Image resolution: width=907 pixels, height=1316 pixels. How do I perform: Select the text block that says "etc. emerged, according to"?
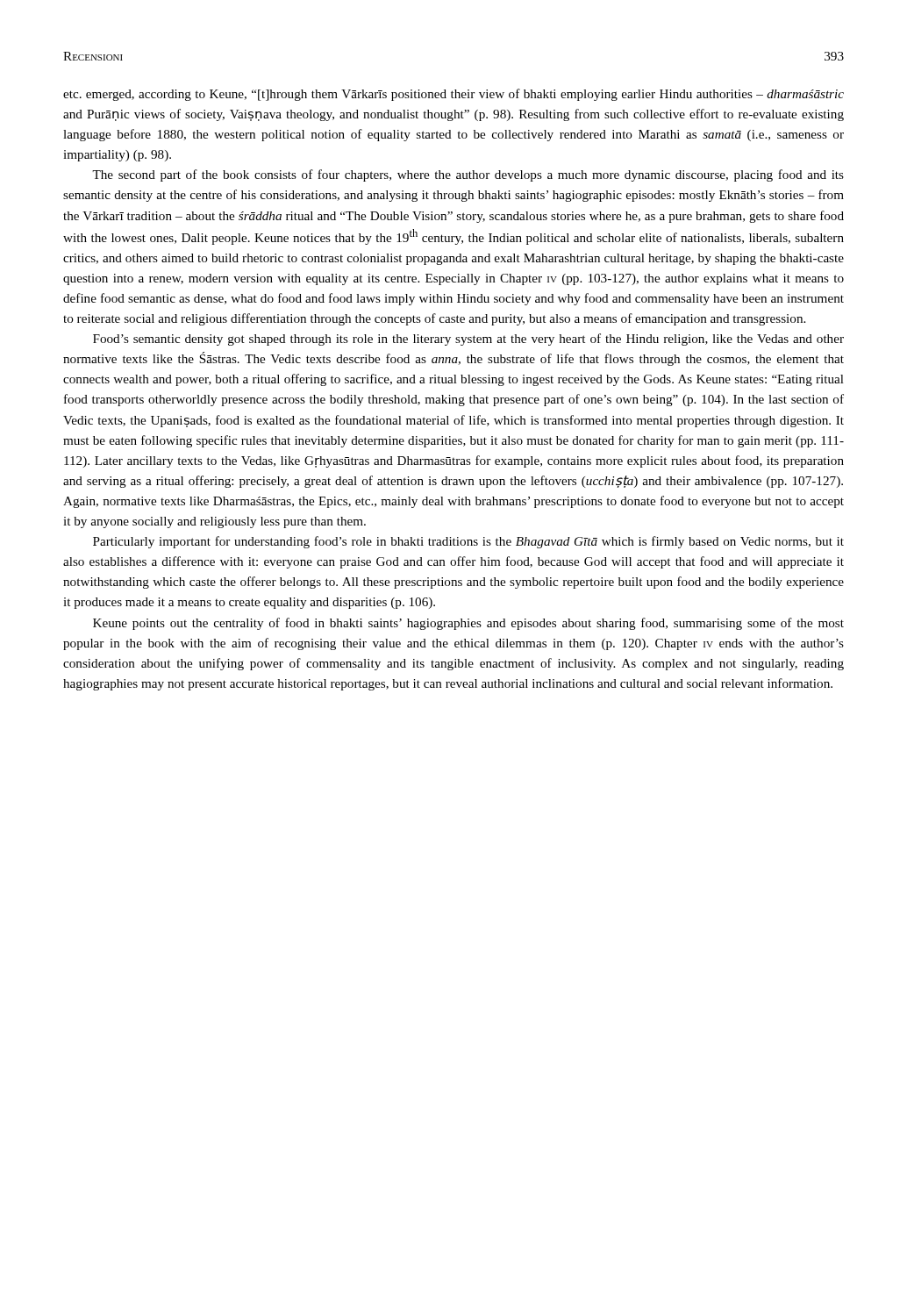pos(454,124)
